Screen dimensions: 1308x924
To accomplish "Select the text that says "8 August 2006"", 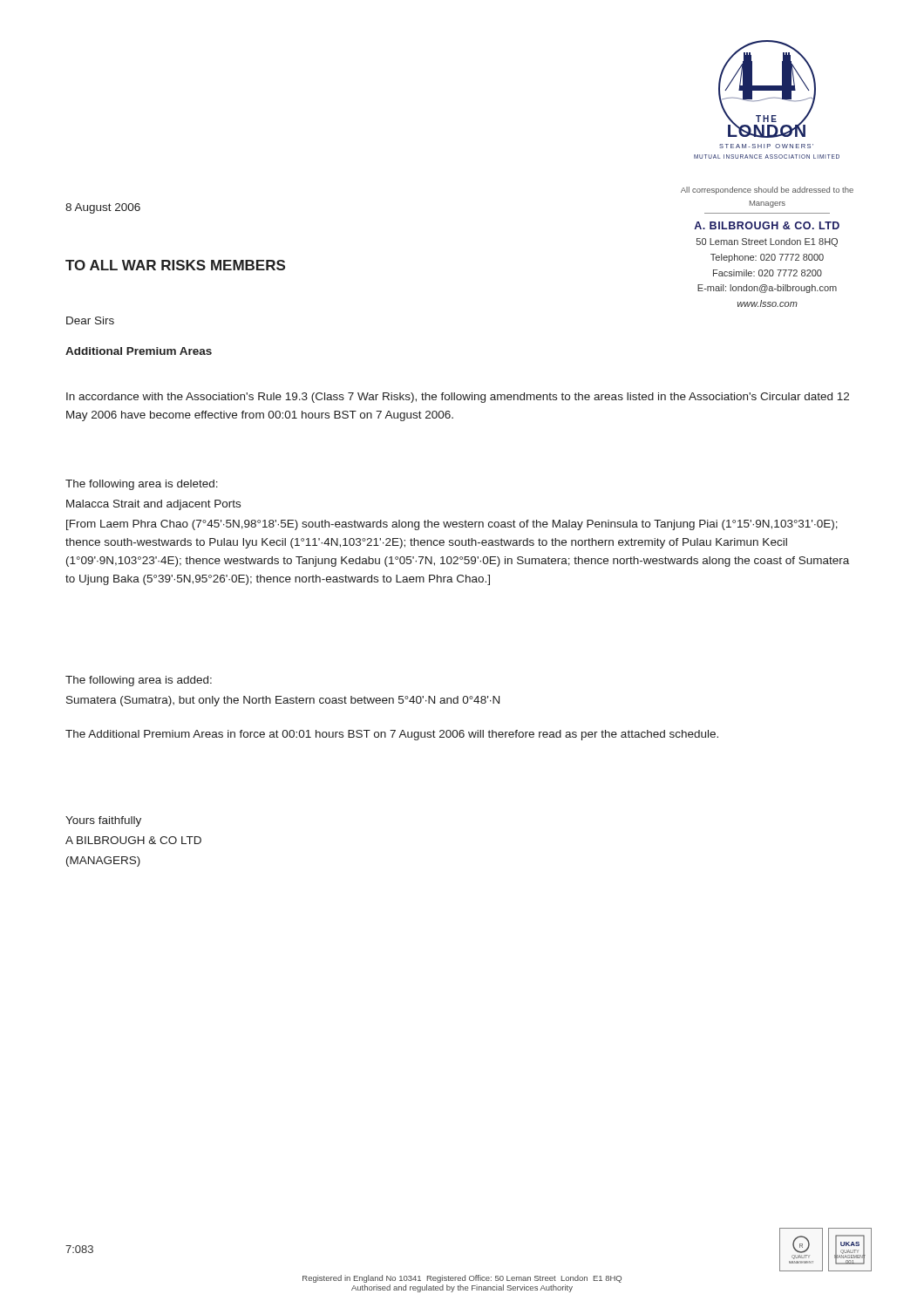I will point(103,207).
